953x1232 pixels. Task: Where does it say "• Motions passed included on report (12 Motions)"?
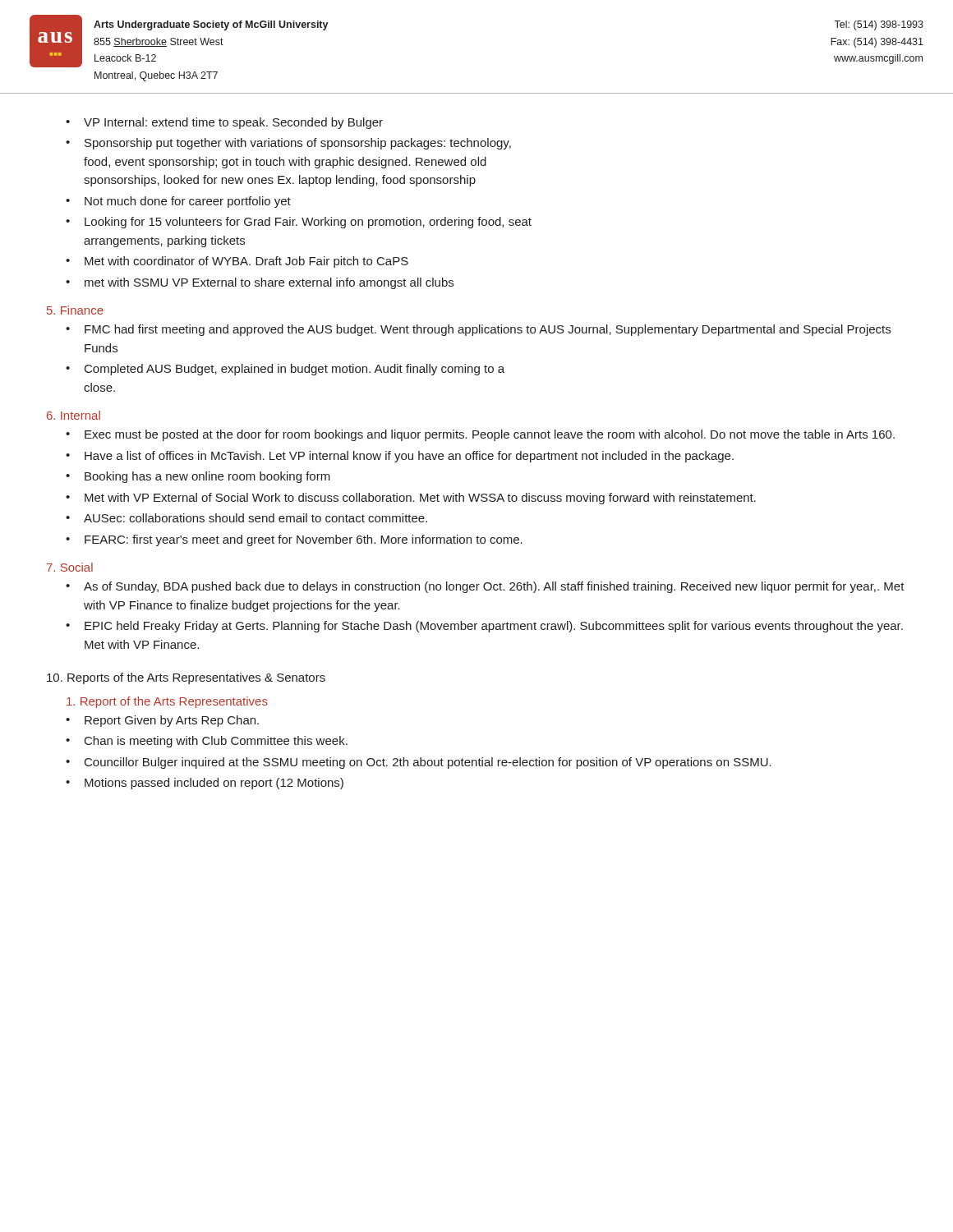[205, 784]
